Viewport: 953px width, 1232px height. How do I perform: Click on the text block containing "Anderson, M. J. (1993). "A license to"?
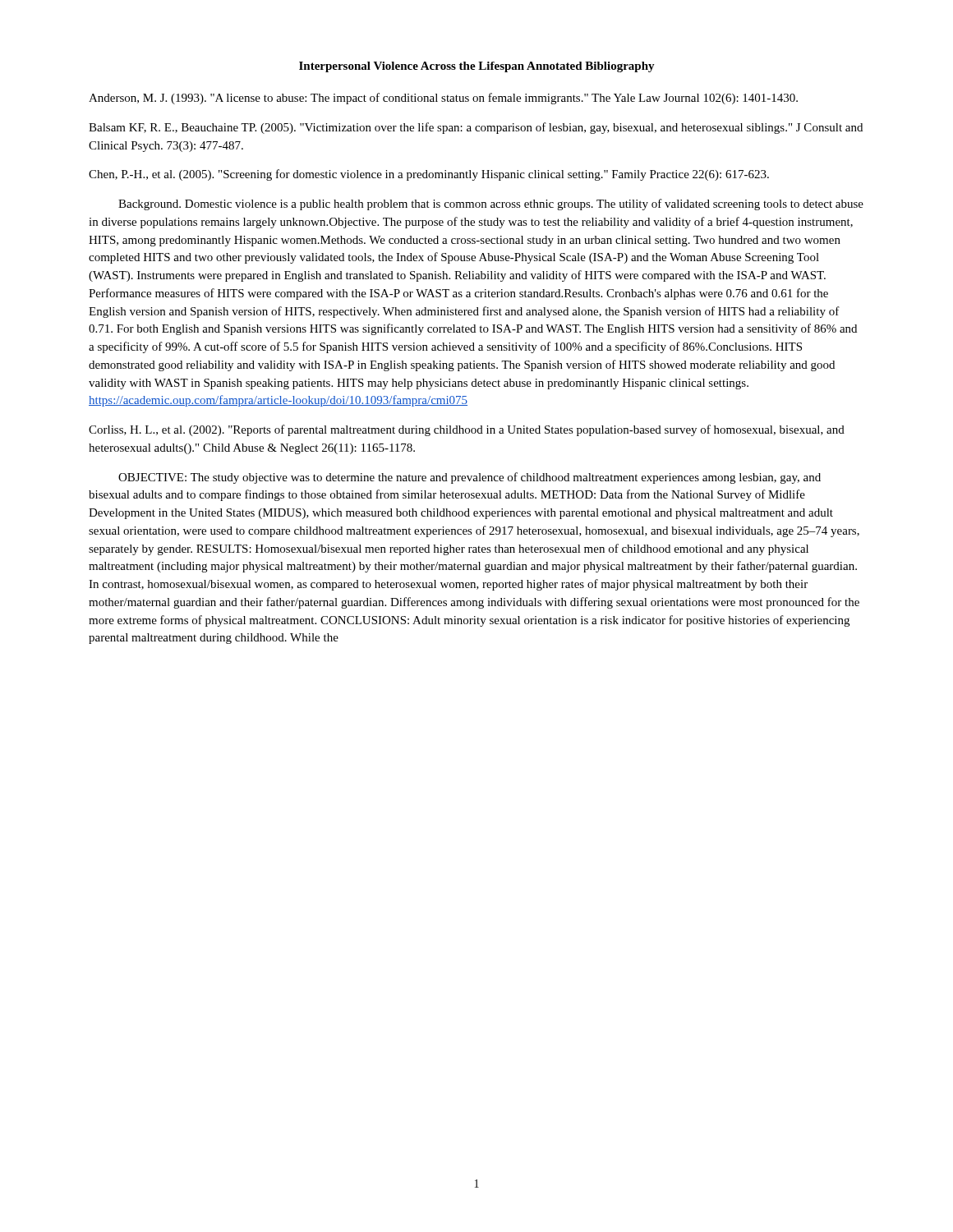click(x=444, y=98)
